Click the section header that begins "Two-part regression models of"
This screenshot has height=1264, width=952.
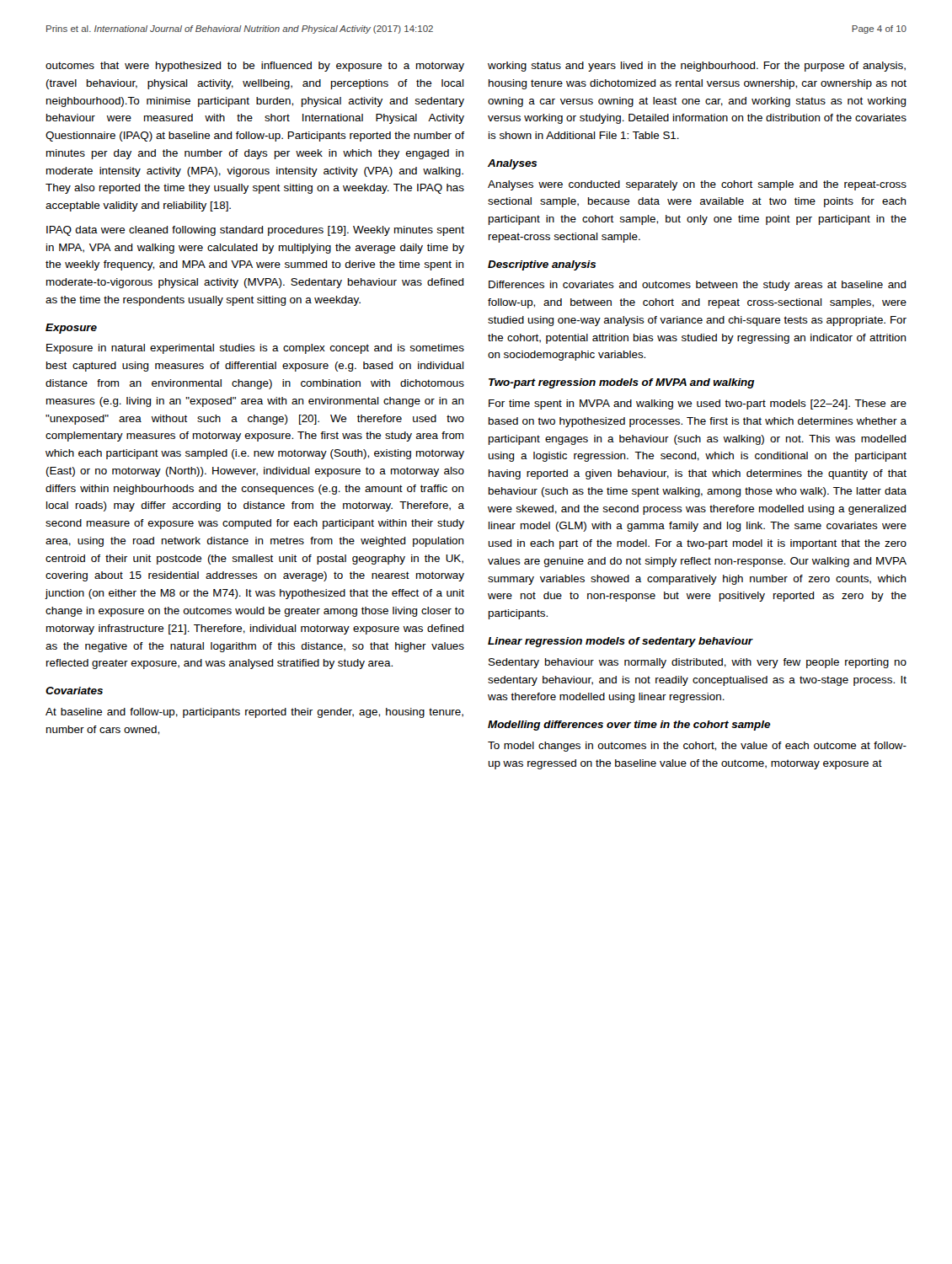tap(621, 382)
